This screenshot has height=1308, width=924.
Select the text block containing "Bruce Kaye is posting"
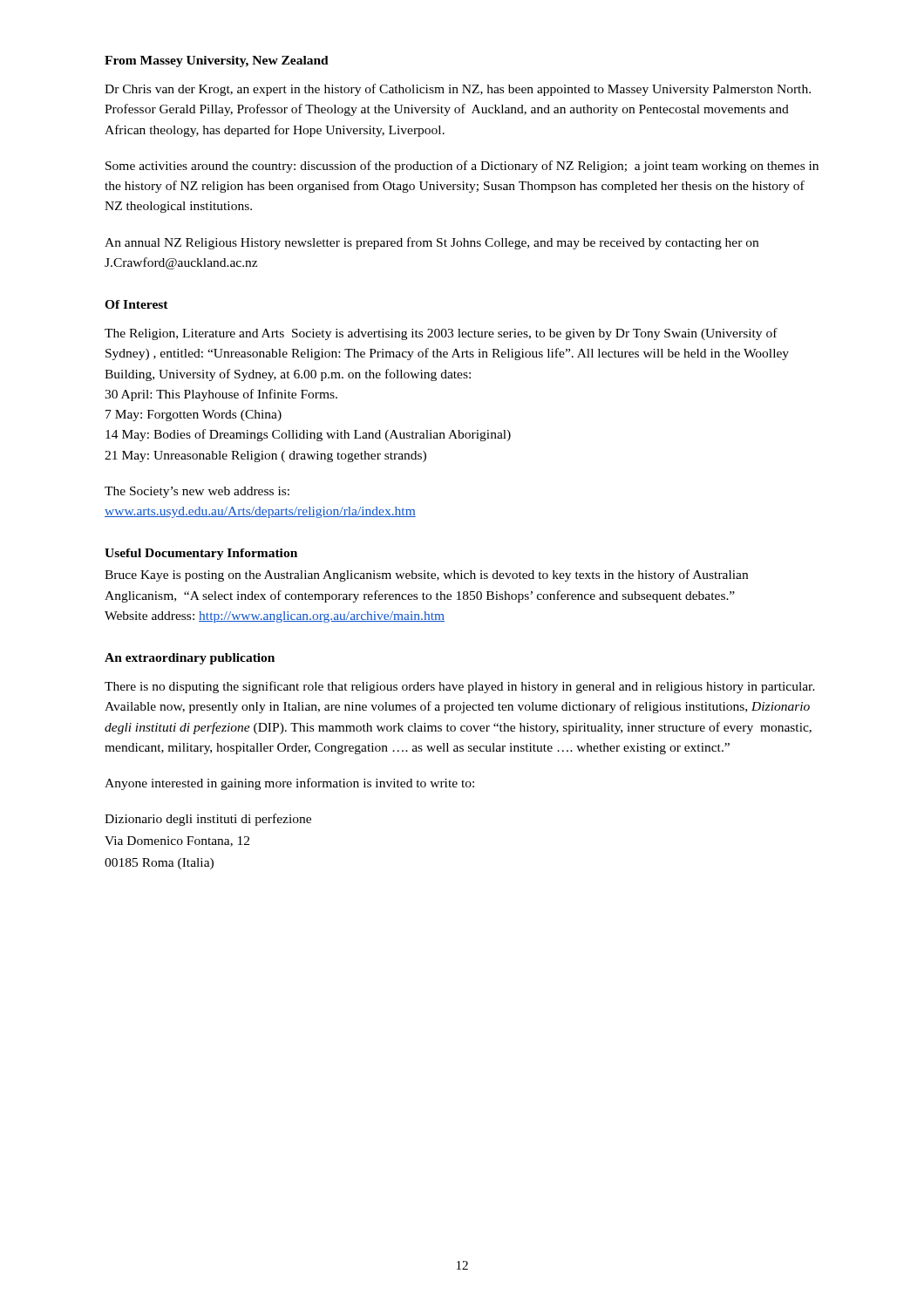tap(427, 595)
